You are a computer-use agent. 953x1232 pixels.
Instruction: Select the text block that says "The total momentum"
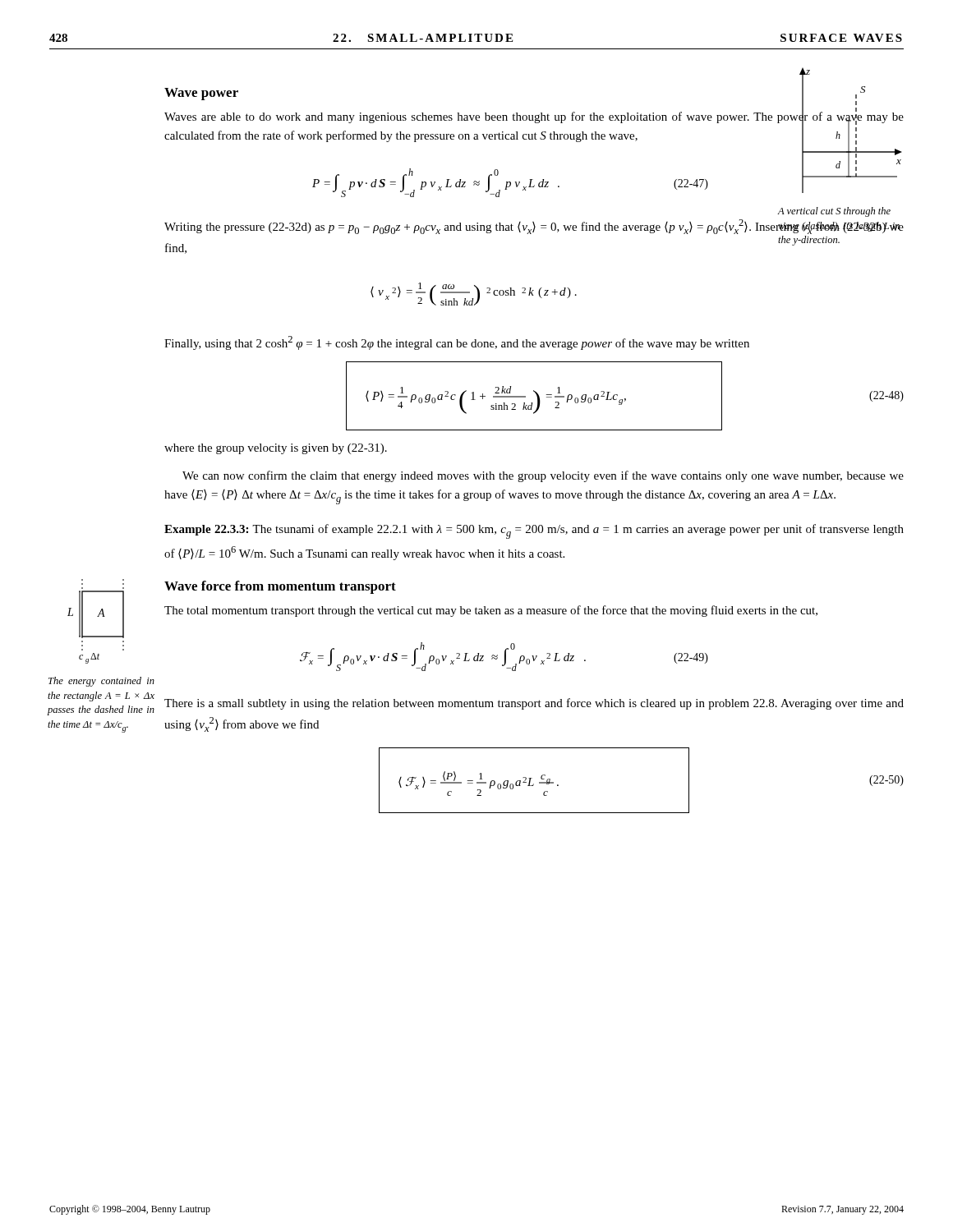(534, 611)
